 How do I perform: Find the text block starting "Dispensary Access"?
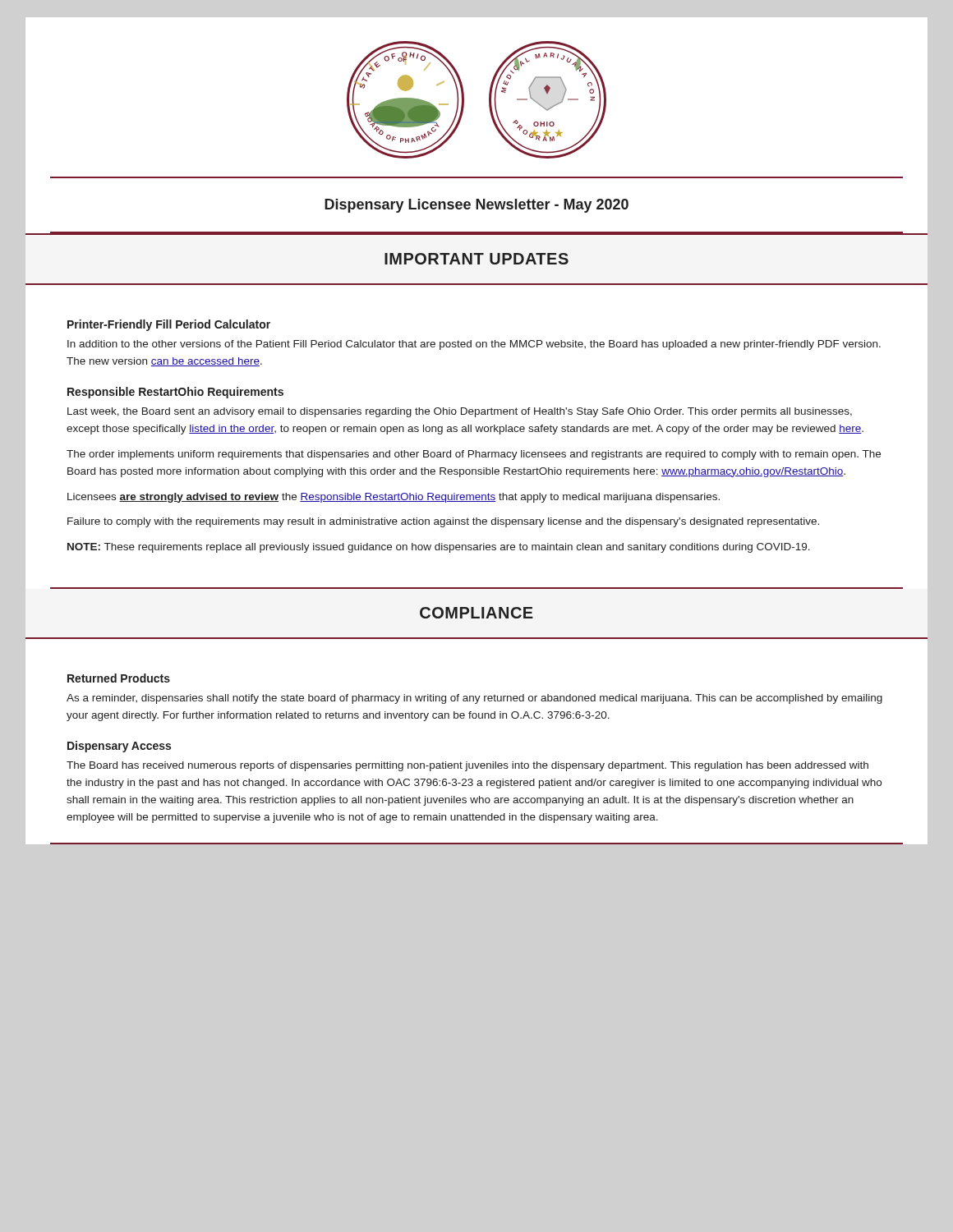(x=119, y=746)
